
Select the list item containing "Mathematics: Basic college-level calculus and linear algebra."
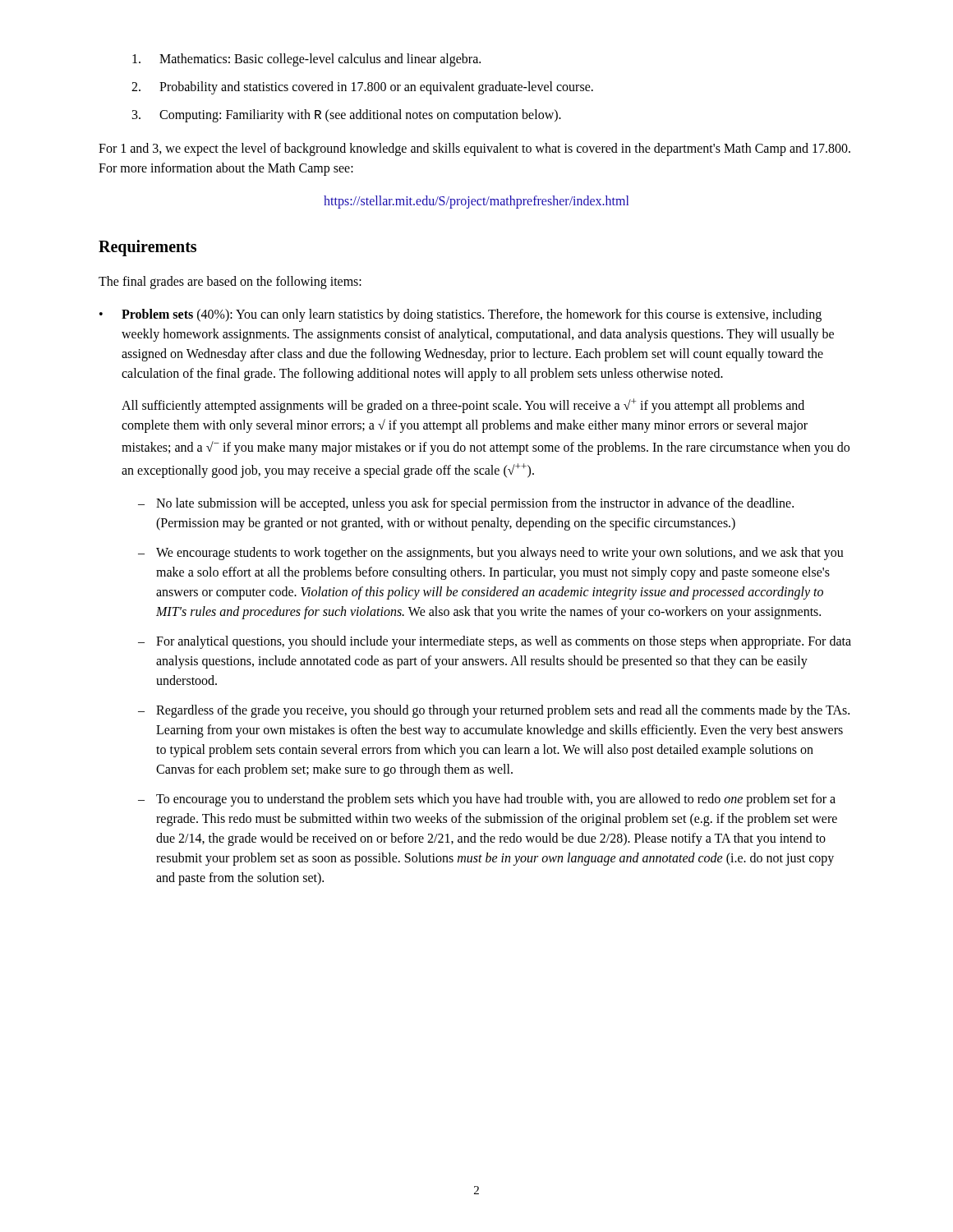[x=476, y=59]
